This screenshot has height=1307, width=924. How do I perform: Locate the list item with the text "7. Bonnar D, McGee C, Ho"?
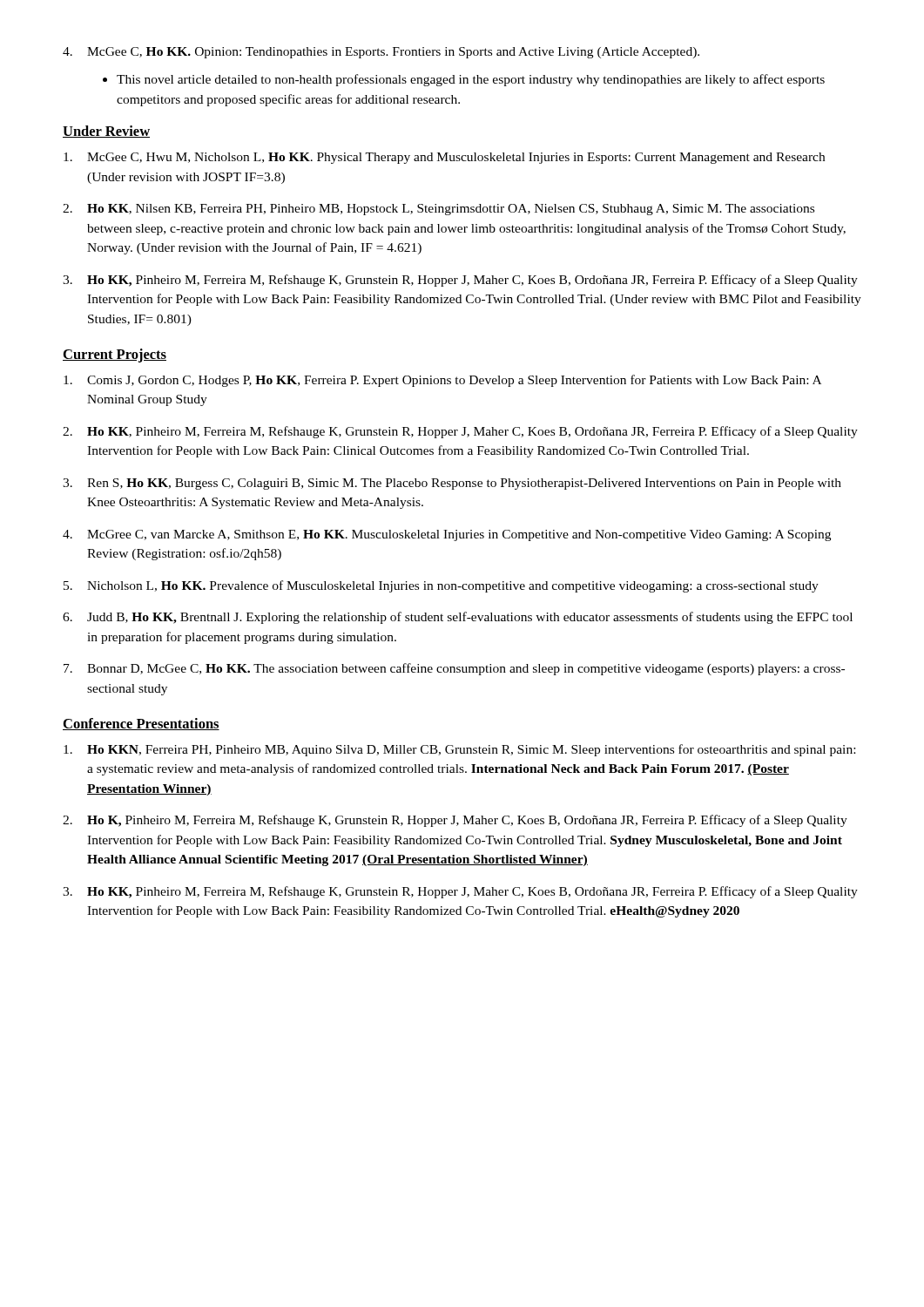(x=462, y=678)
